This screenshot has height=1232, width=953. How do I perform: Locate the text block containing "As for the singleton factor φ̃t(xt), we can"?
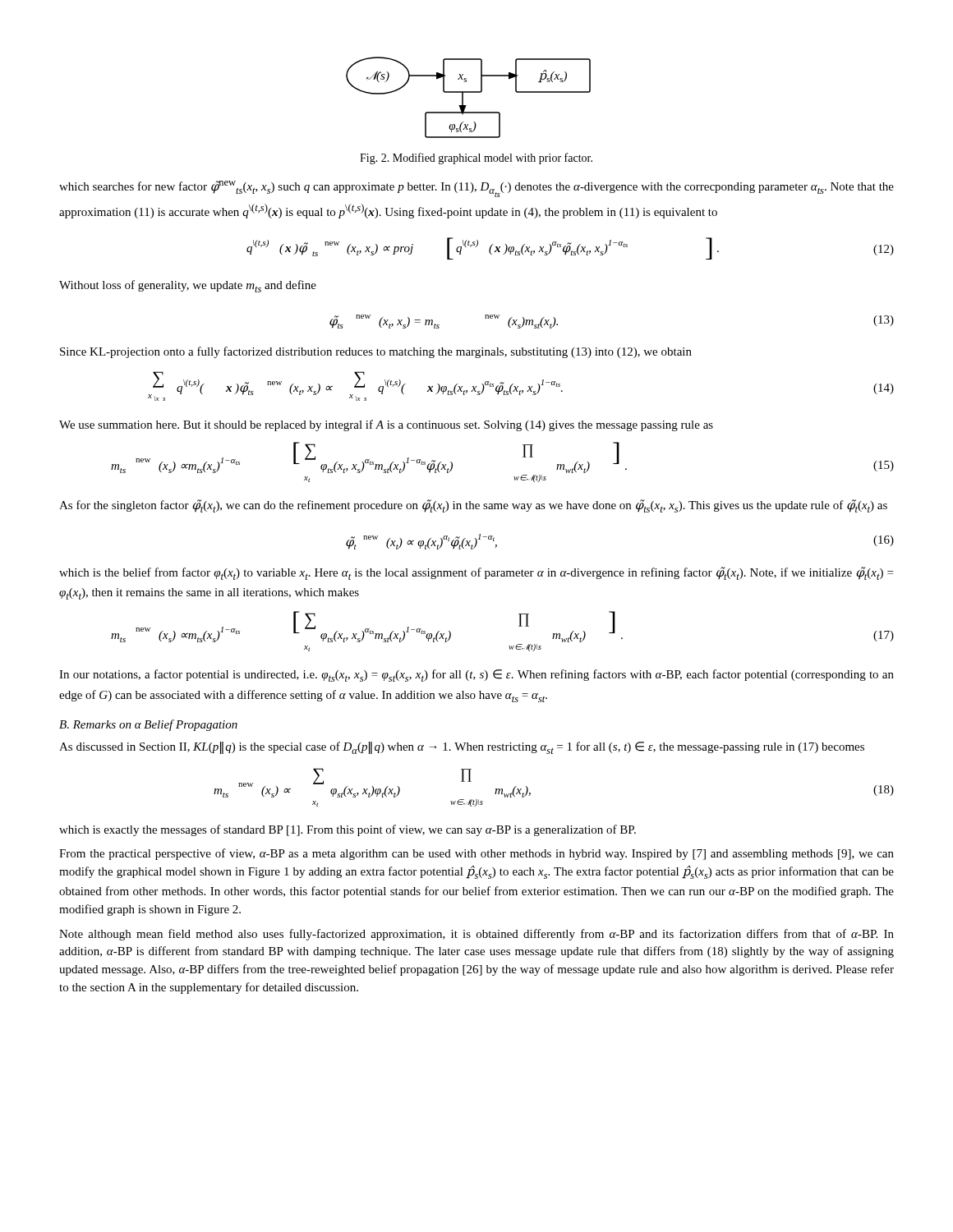pos(473,507)
